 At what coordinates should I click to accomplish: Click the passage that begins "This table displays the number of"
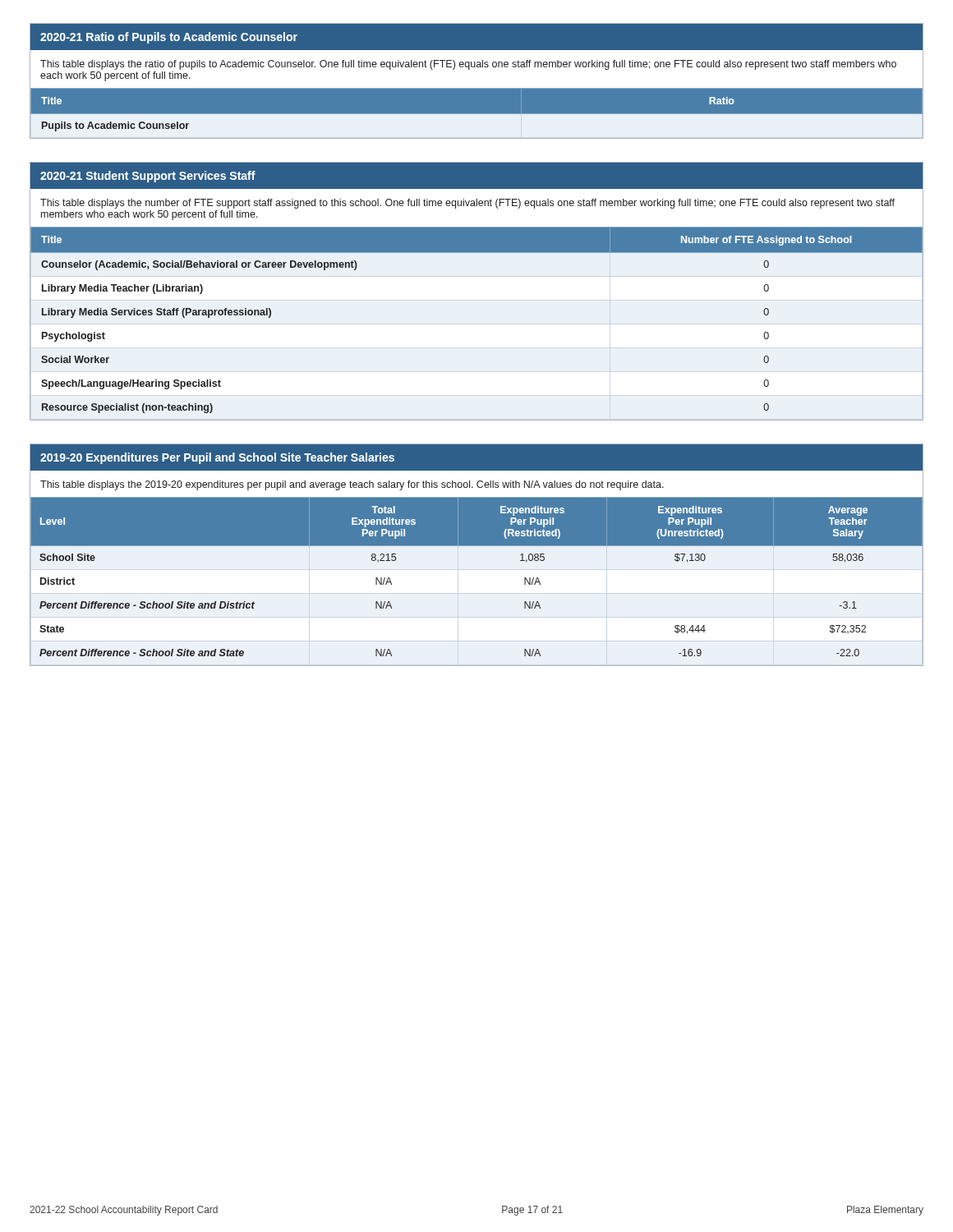467,209
